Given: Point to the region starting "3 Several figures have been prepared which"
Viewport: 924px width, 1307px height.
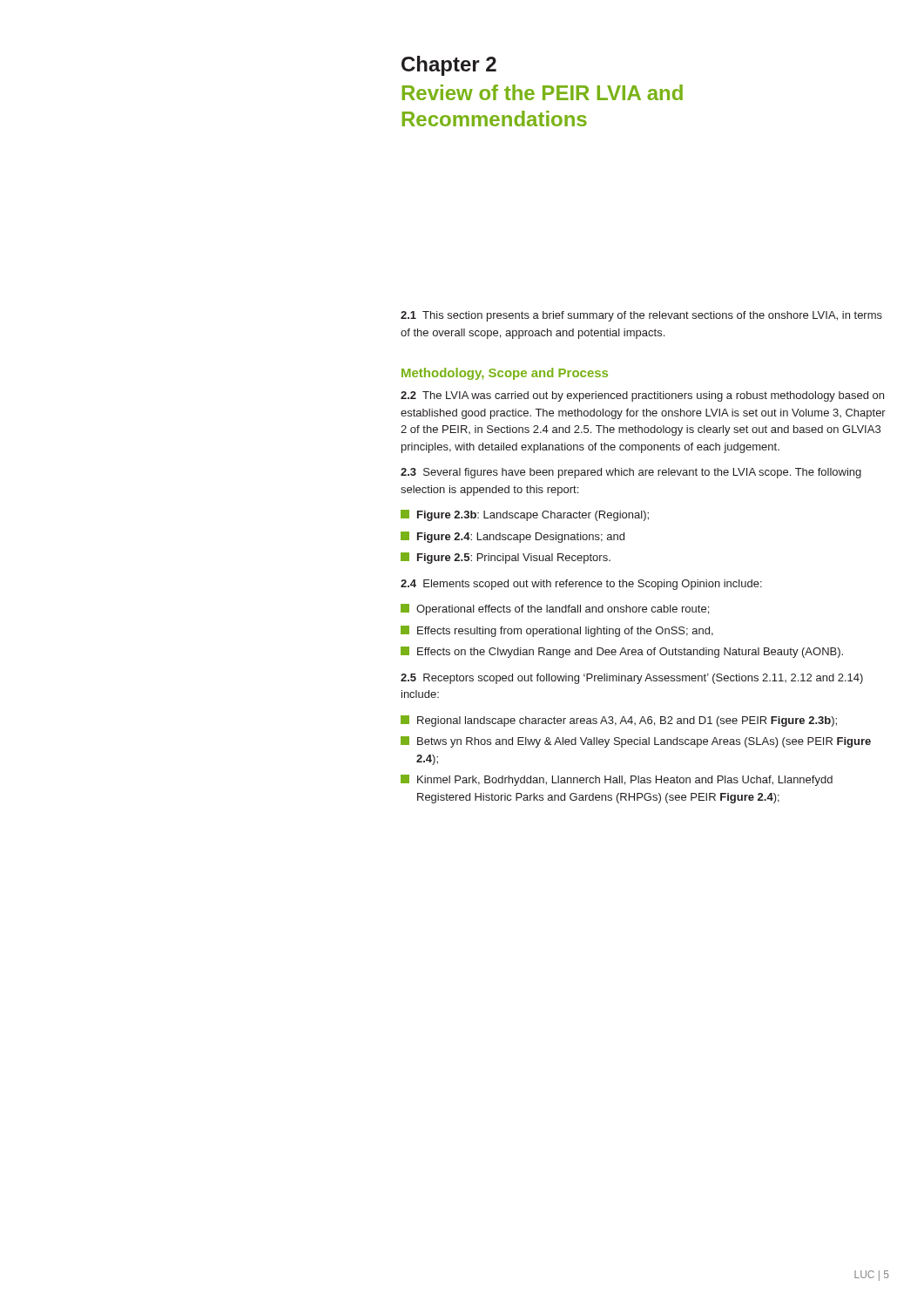Looking at the screenshot, I should tap(631, 480).
